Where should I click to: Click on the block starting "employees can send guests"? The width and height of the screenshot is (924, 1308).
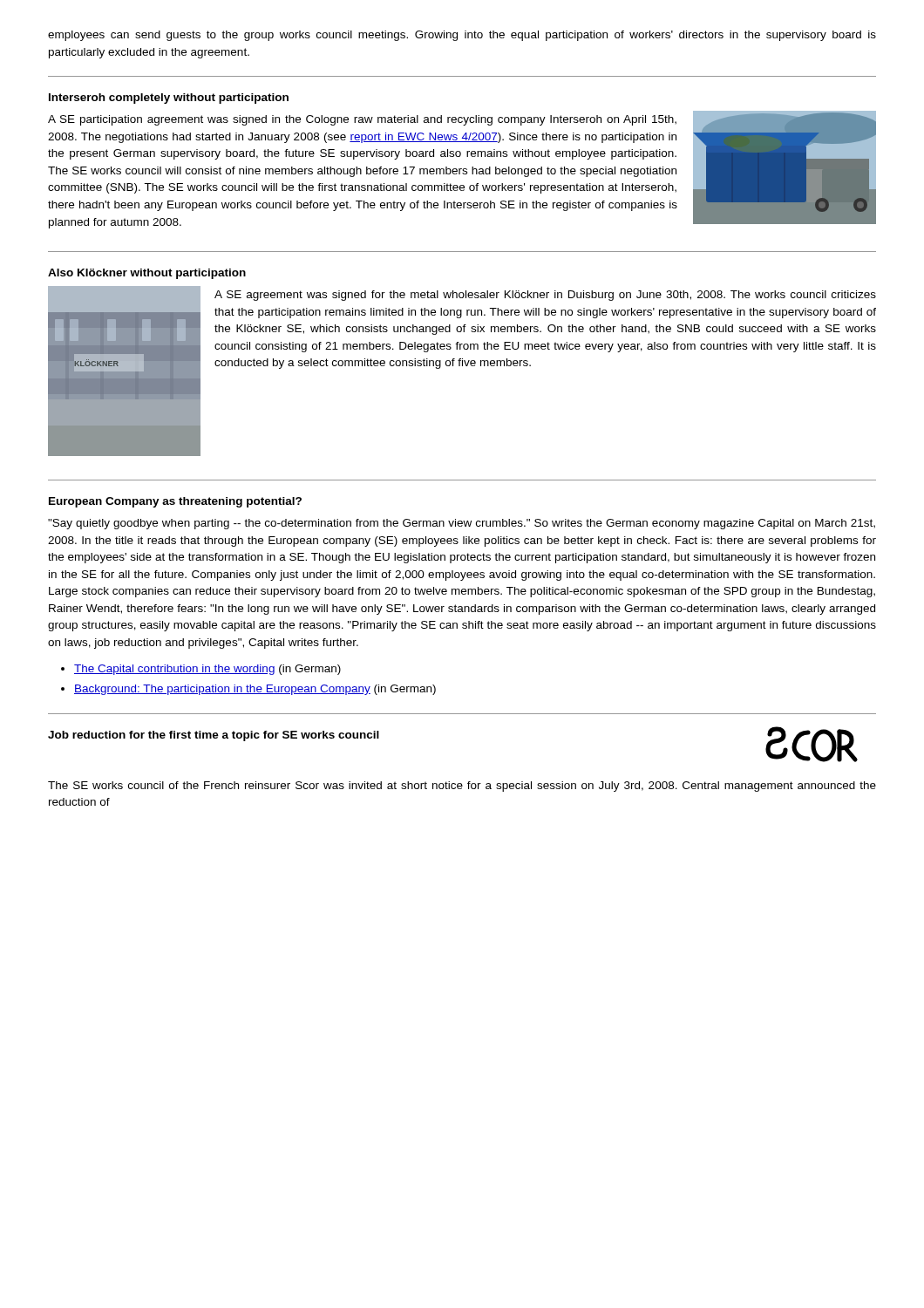(462, 43)
